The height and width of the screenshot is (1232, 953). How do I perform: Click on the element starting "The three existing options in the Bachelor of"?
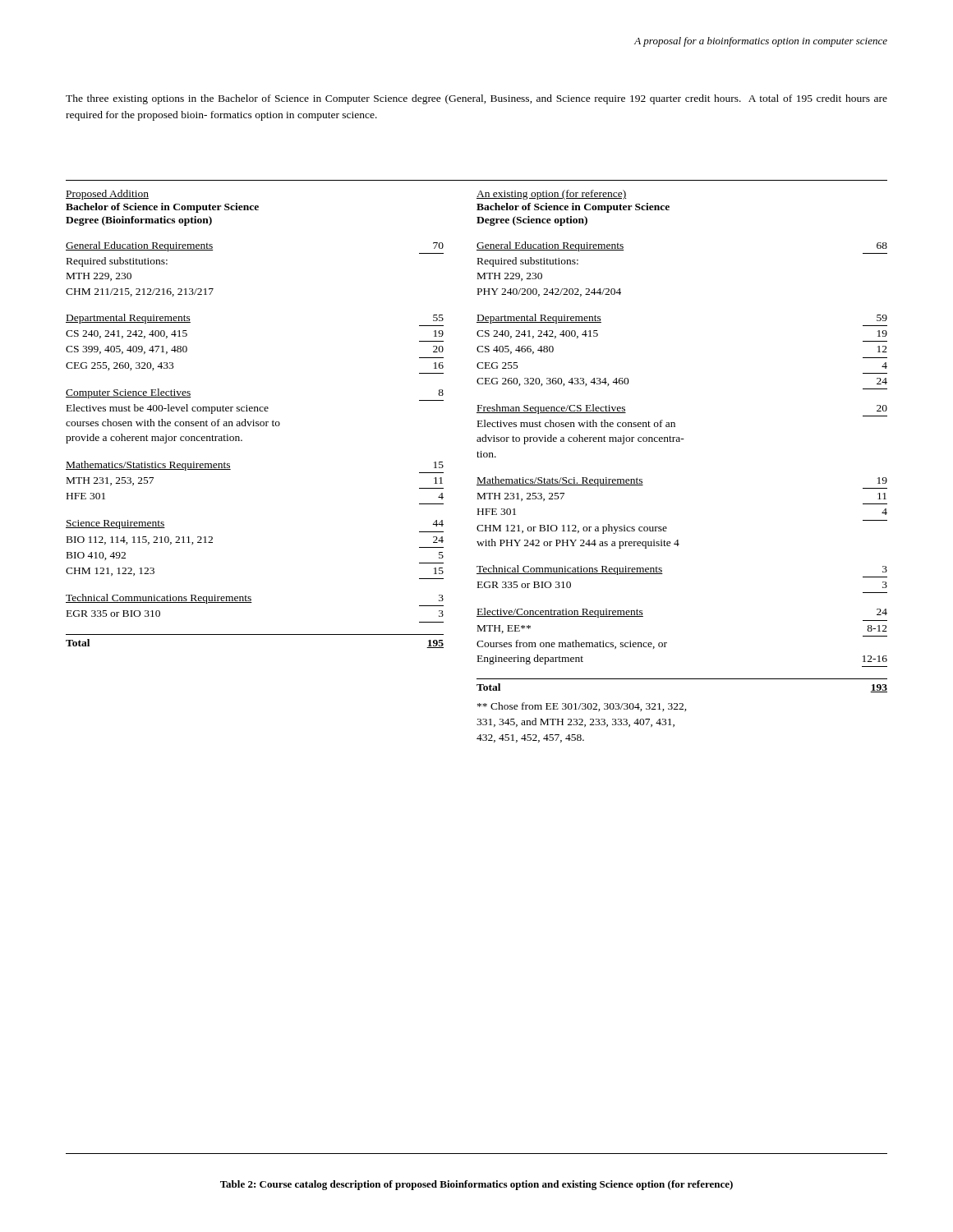click(x=476, y=106)
